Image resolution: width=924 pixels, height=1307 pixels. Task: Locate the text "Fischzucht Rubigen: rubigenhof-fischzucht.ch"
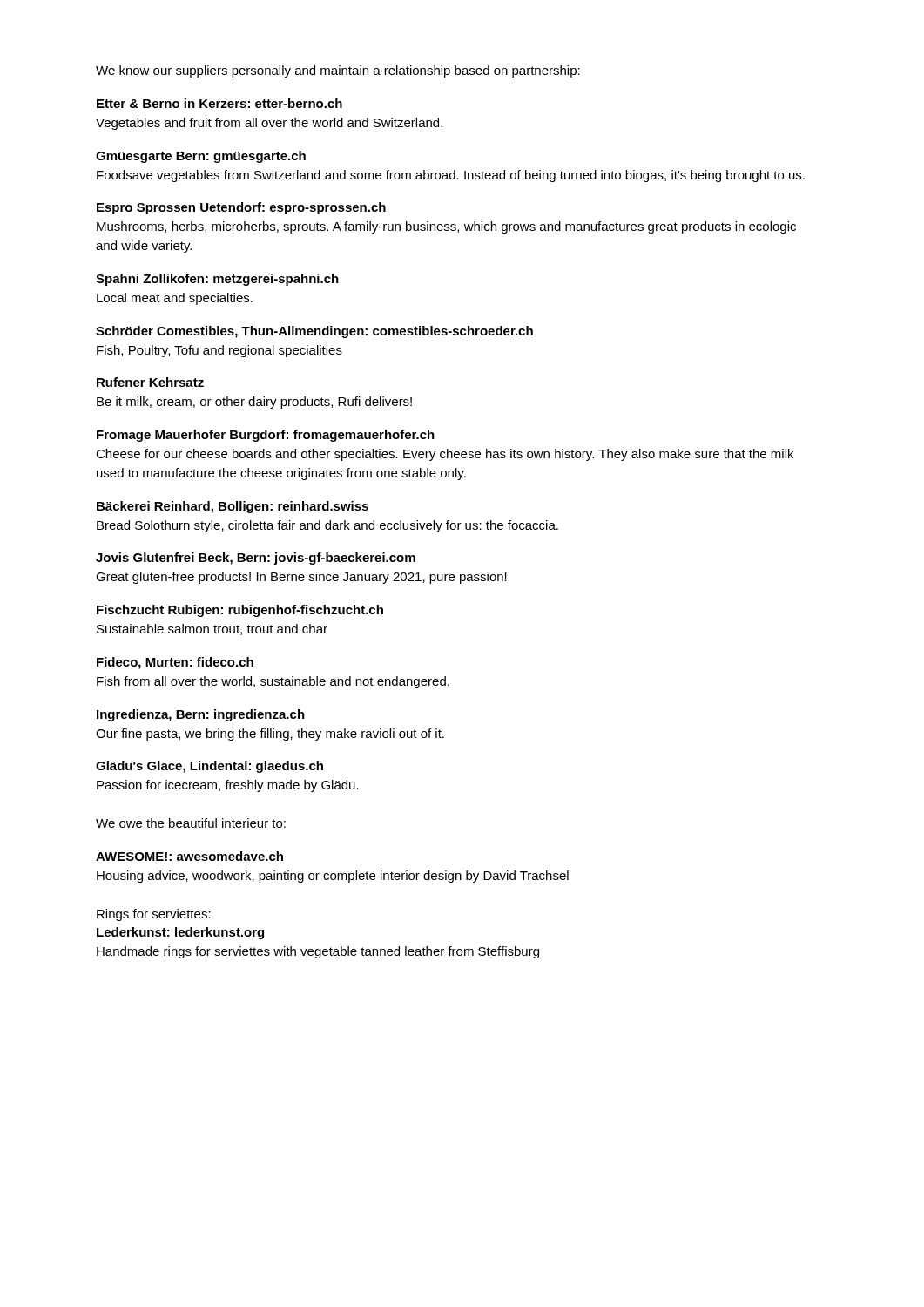(x=240, y=611)
